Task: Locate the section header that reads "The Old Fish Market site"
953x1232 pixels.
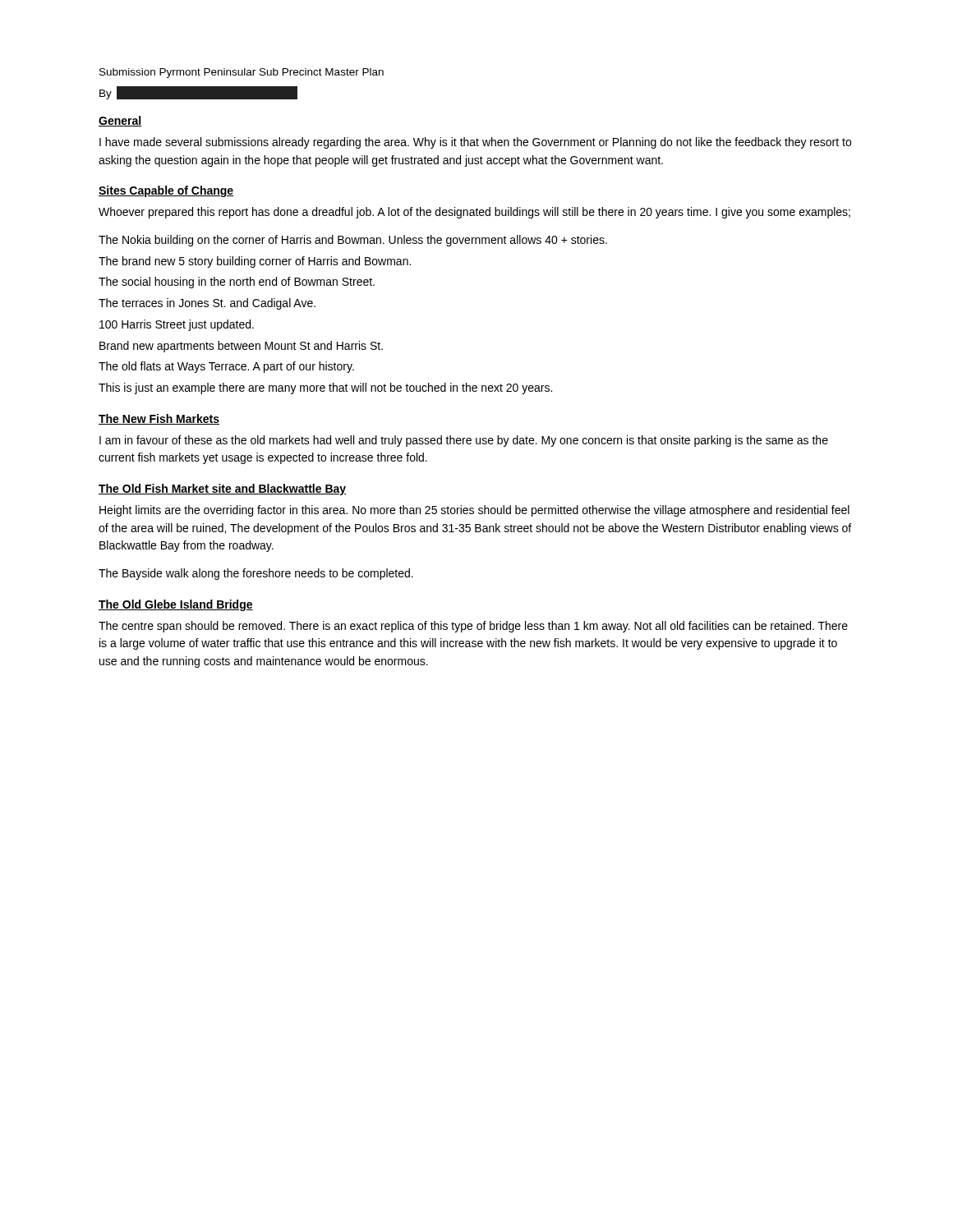Action: [x=222, y=489]
